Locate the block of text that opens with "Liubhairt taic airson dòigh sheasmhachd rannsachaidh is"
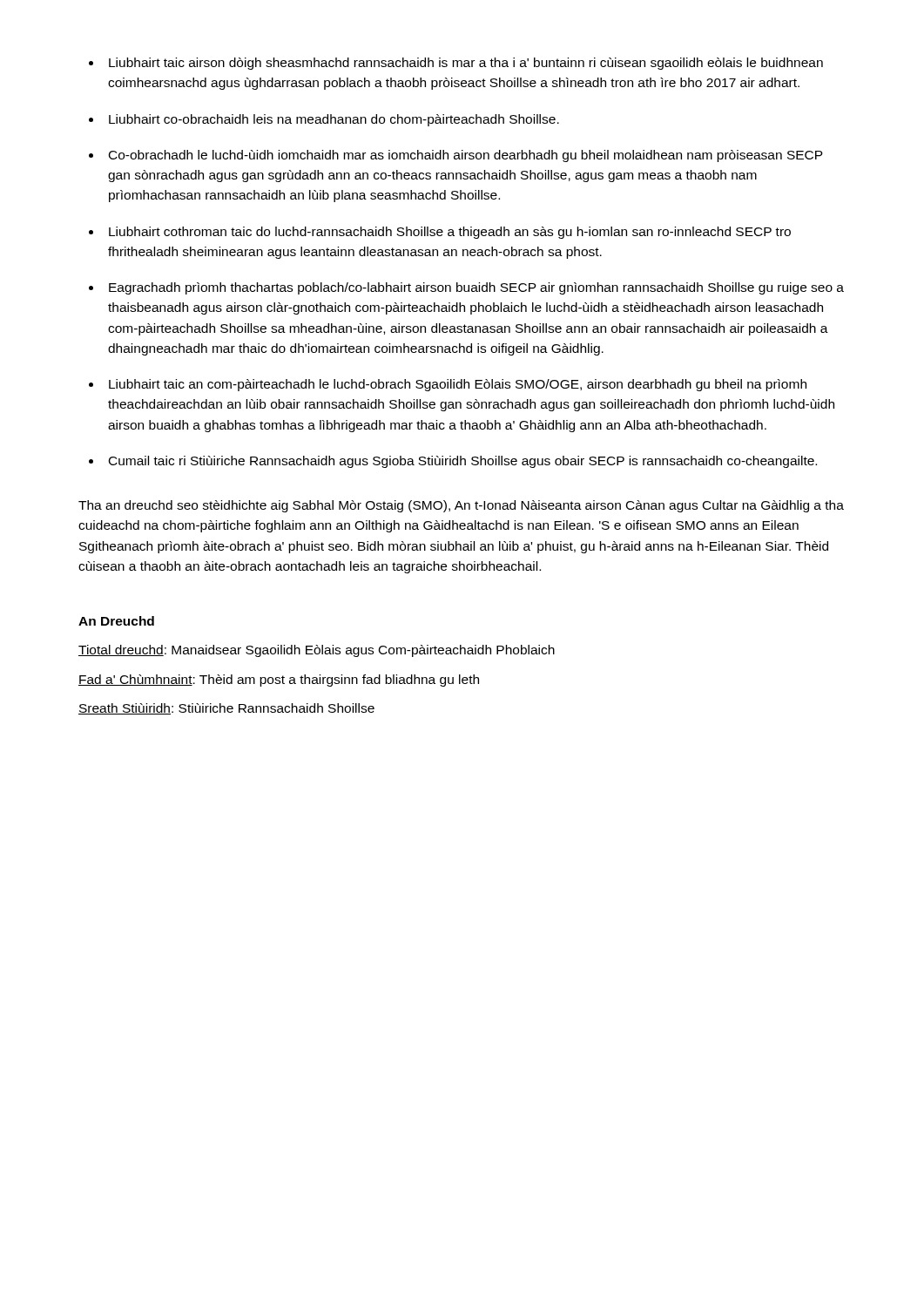 466,72
